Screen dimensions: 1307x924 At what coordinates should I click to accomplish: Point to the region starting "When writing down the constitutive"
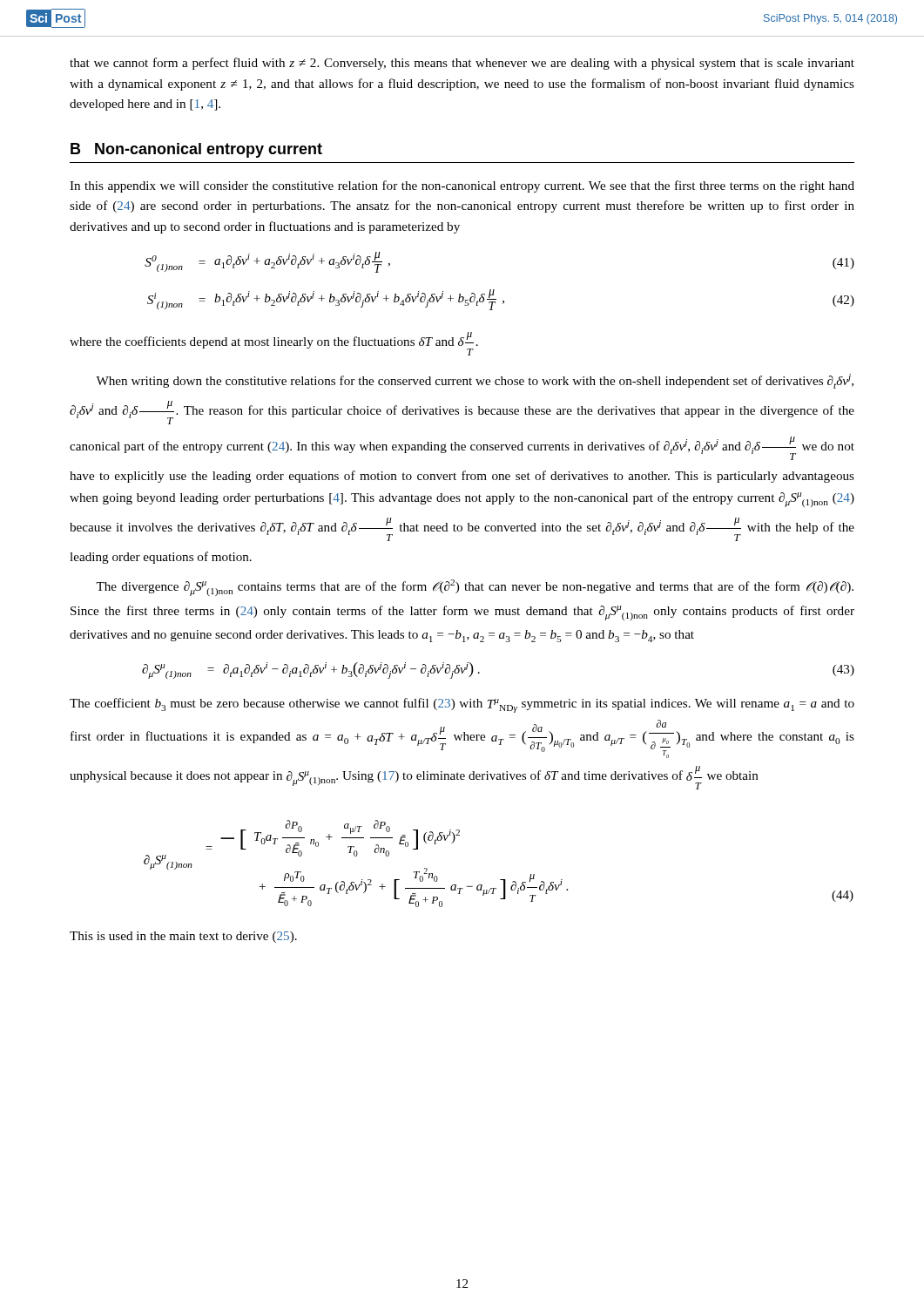click(x=462, y=468)
